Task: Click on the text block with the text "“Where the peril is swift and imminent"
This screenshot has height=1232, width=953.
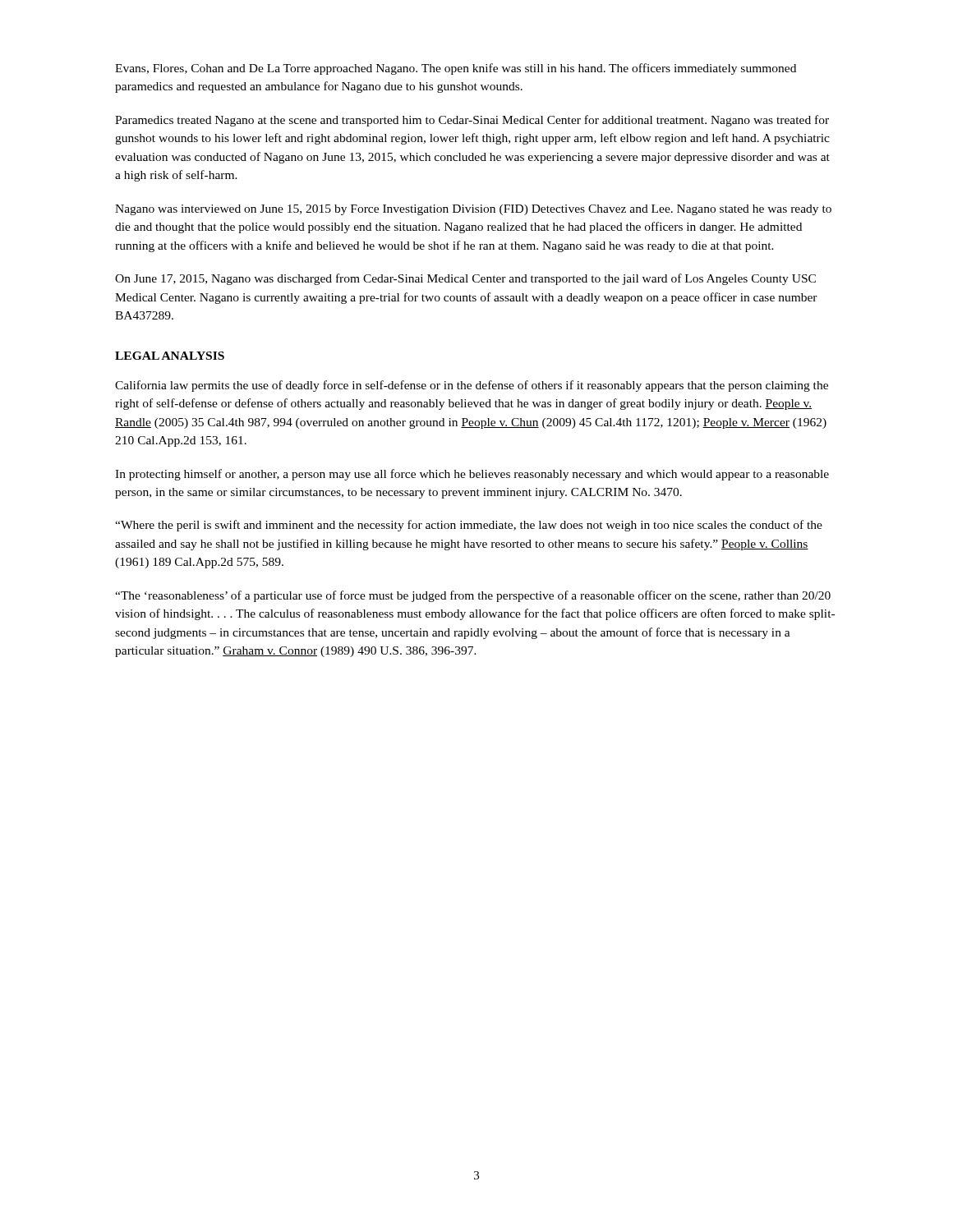Action: coord(476,544)
